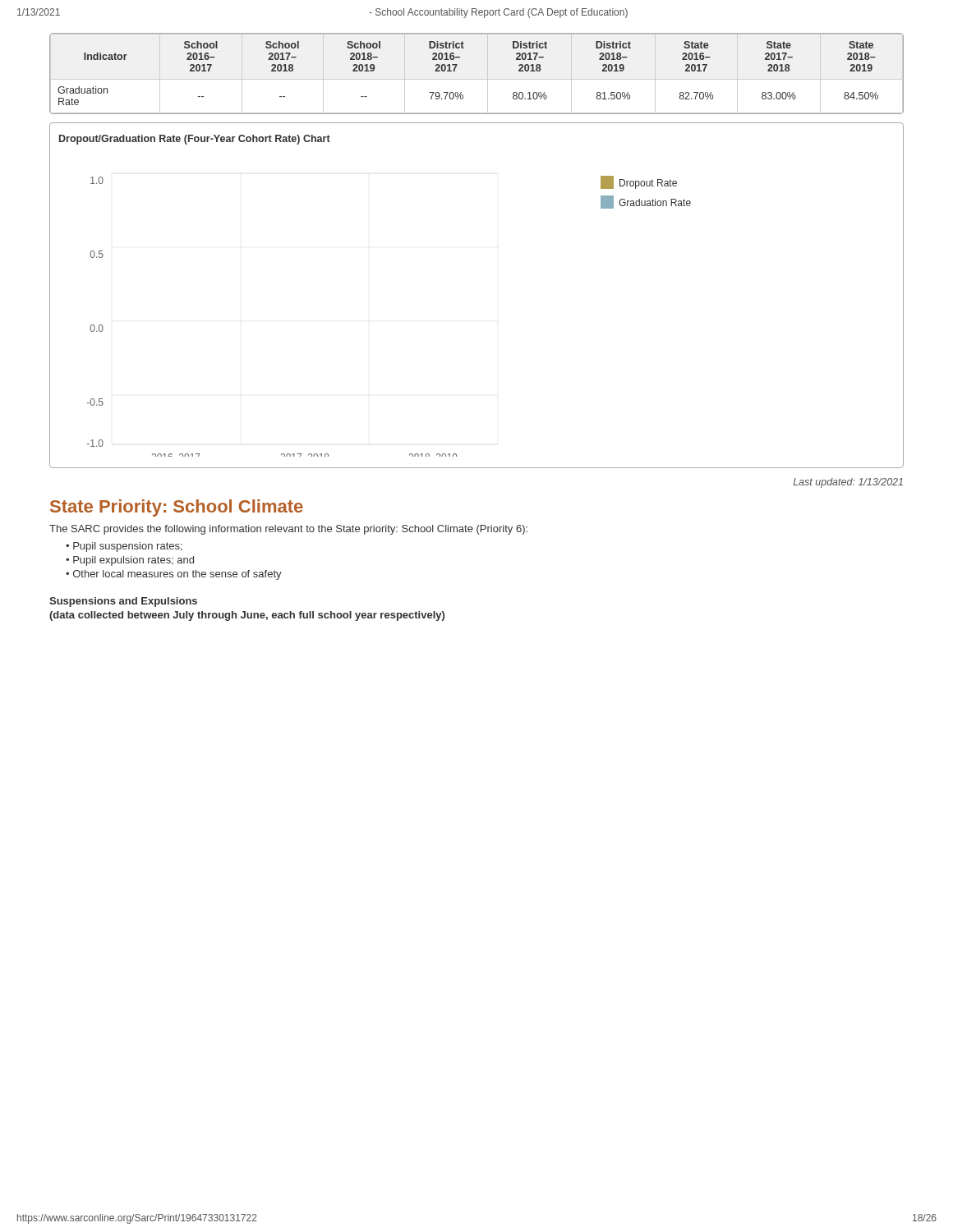
Task: Click on the element starting "State Priority: School"
Action: coord(176,506)
